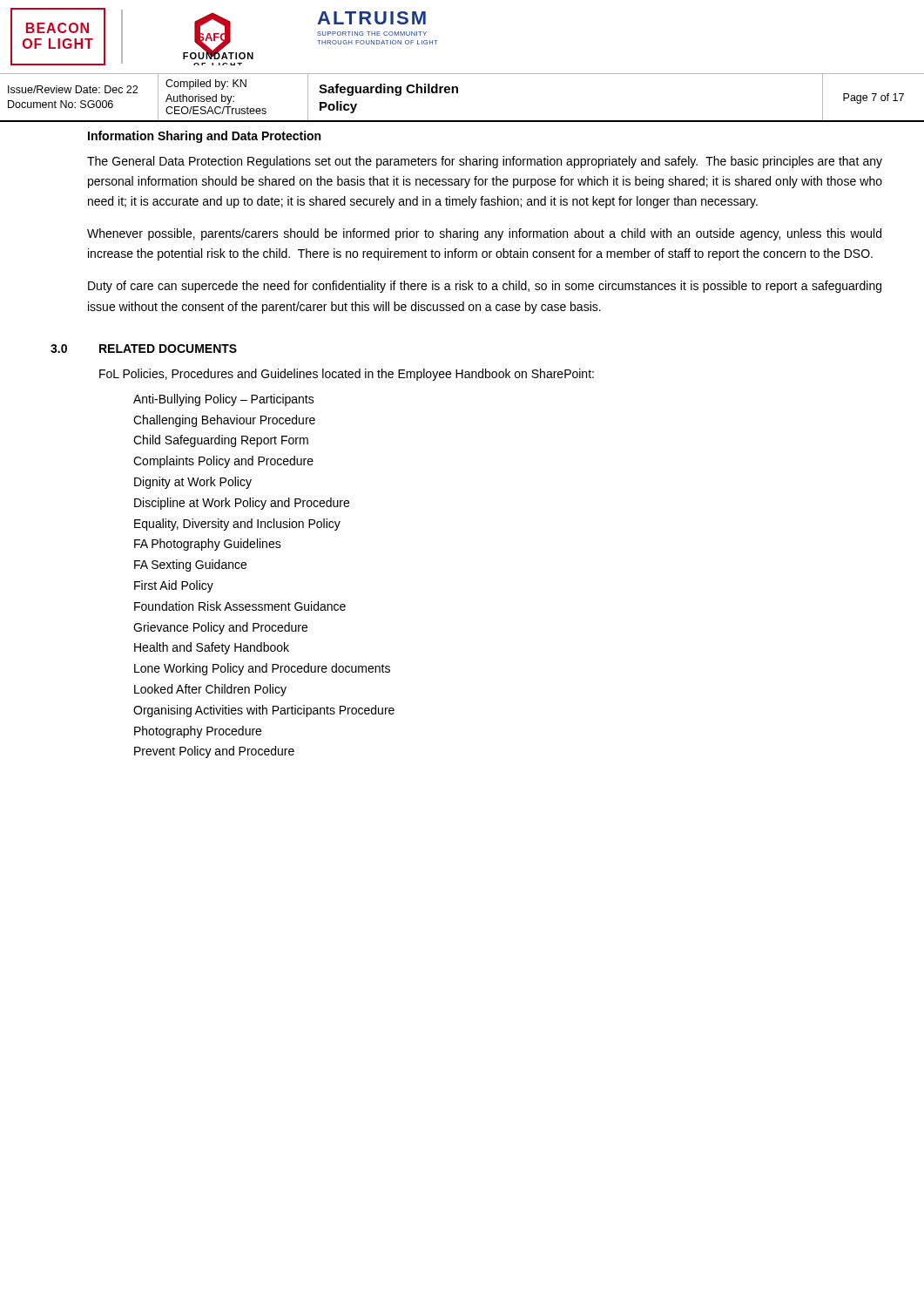Select the element starting "Foundation Risk Assessment Guidance"
924x1307 pixels.
point(240,606)
